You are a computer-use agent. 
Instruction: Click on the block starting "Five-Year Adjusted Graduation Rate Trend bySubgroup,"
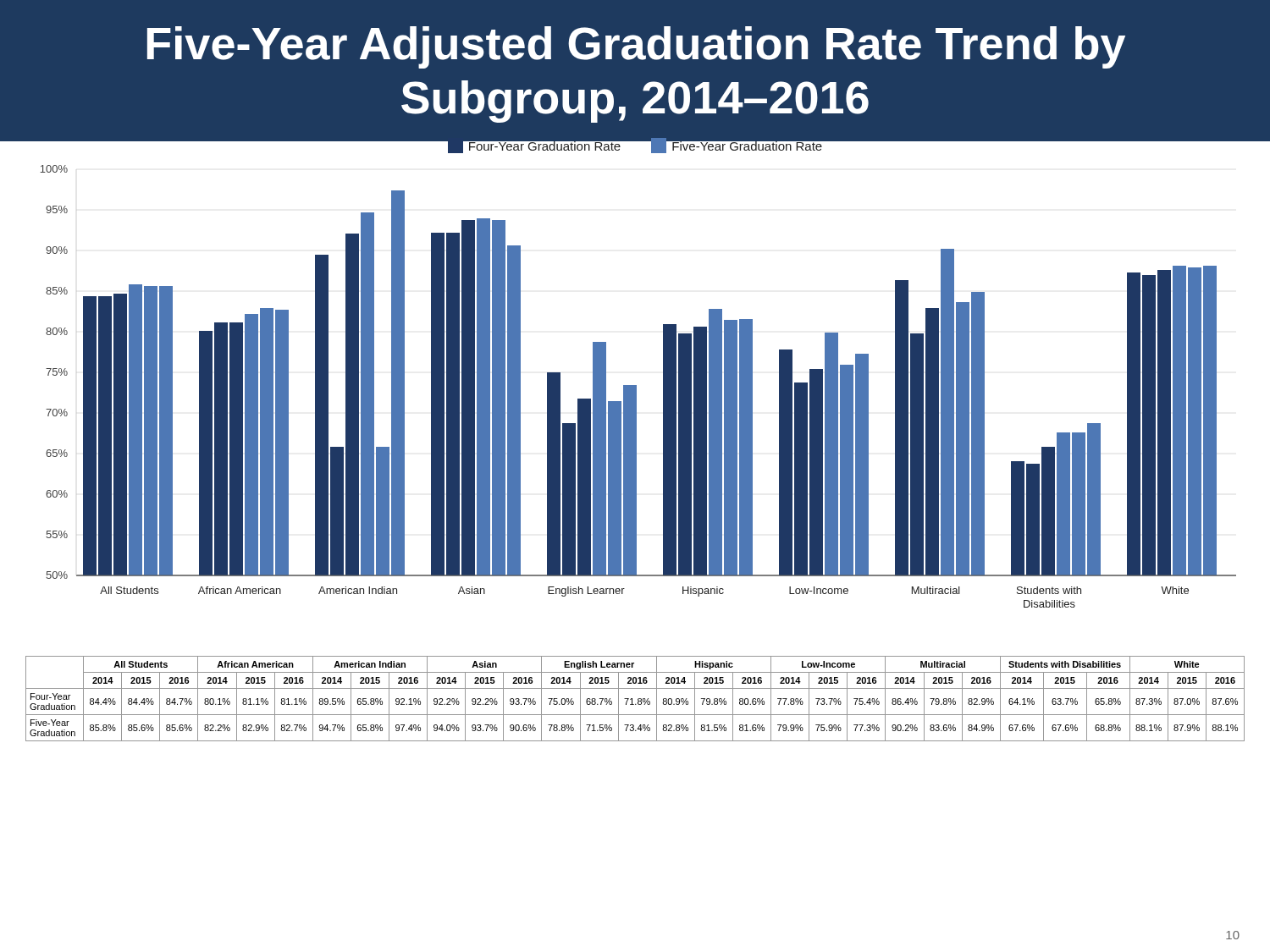point(635,71)
